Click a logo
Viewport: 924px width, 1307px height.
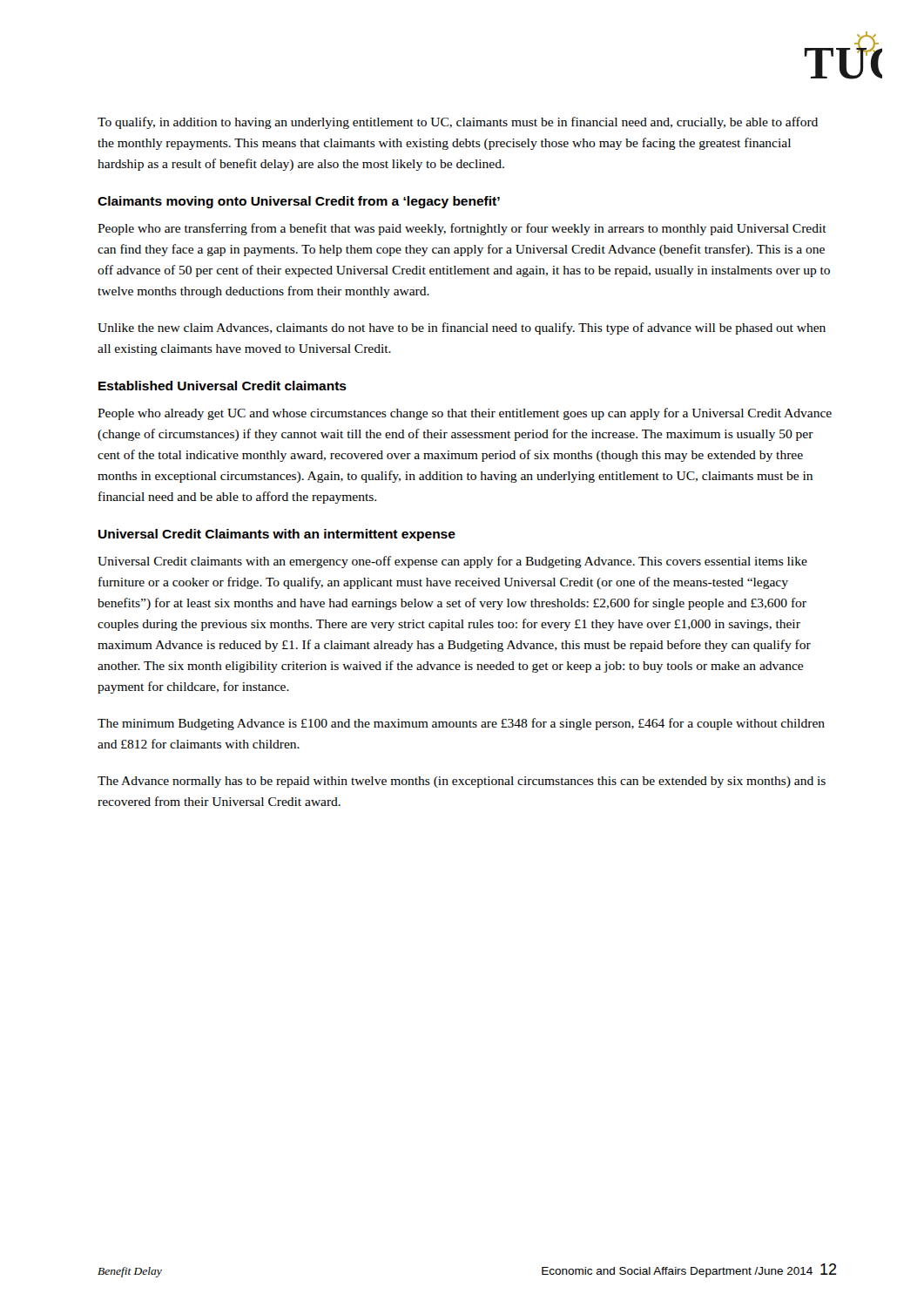pyautogui.click(x=843, y=58)
